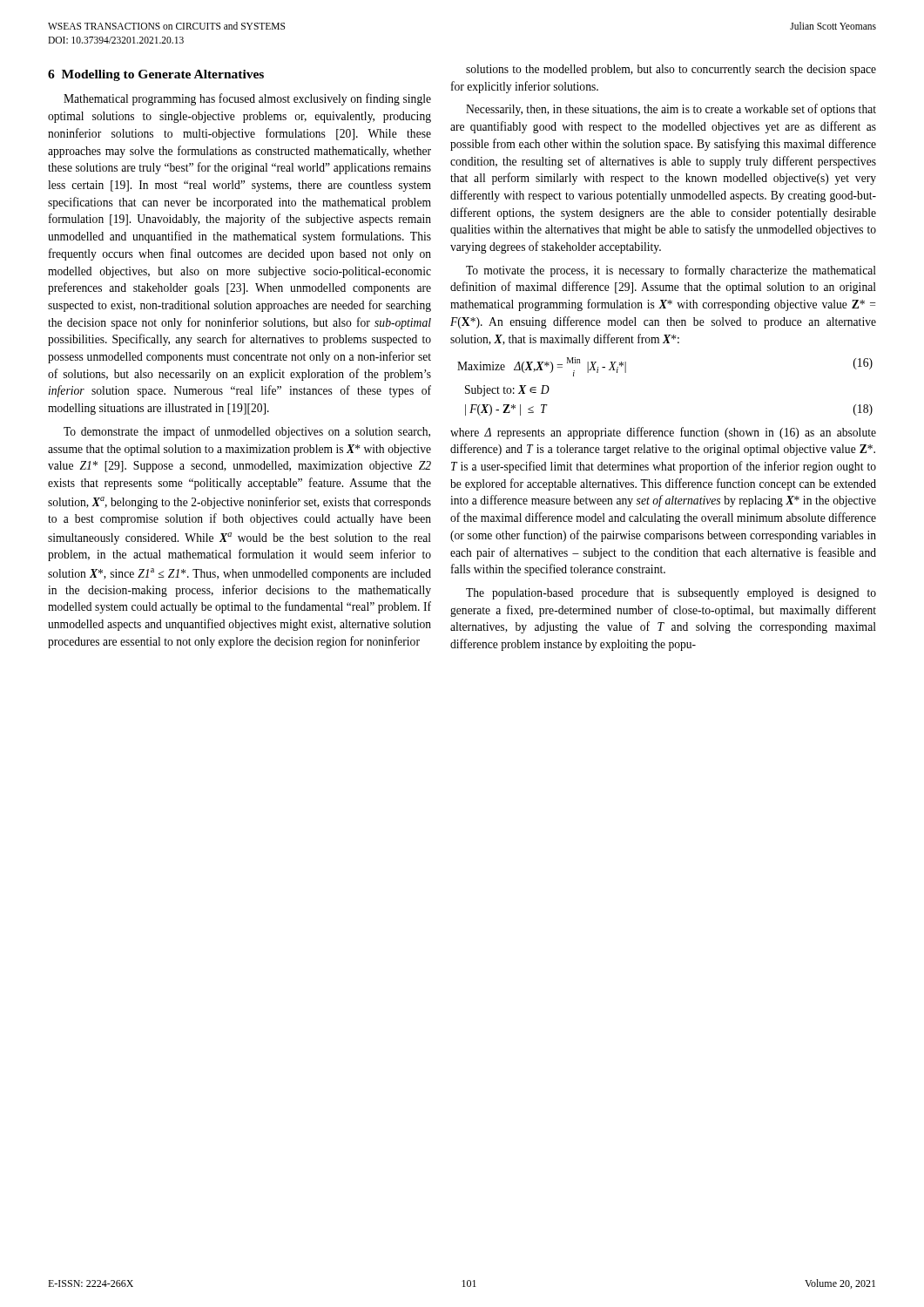Point to the formula beginning "Maximize Δ(X,X*) = Min i"

pyautogui.click(x=535, y=369)
